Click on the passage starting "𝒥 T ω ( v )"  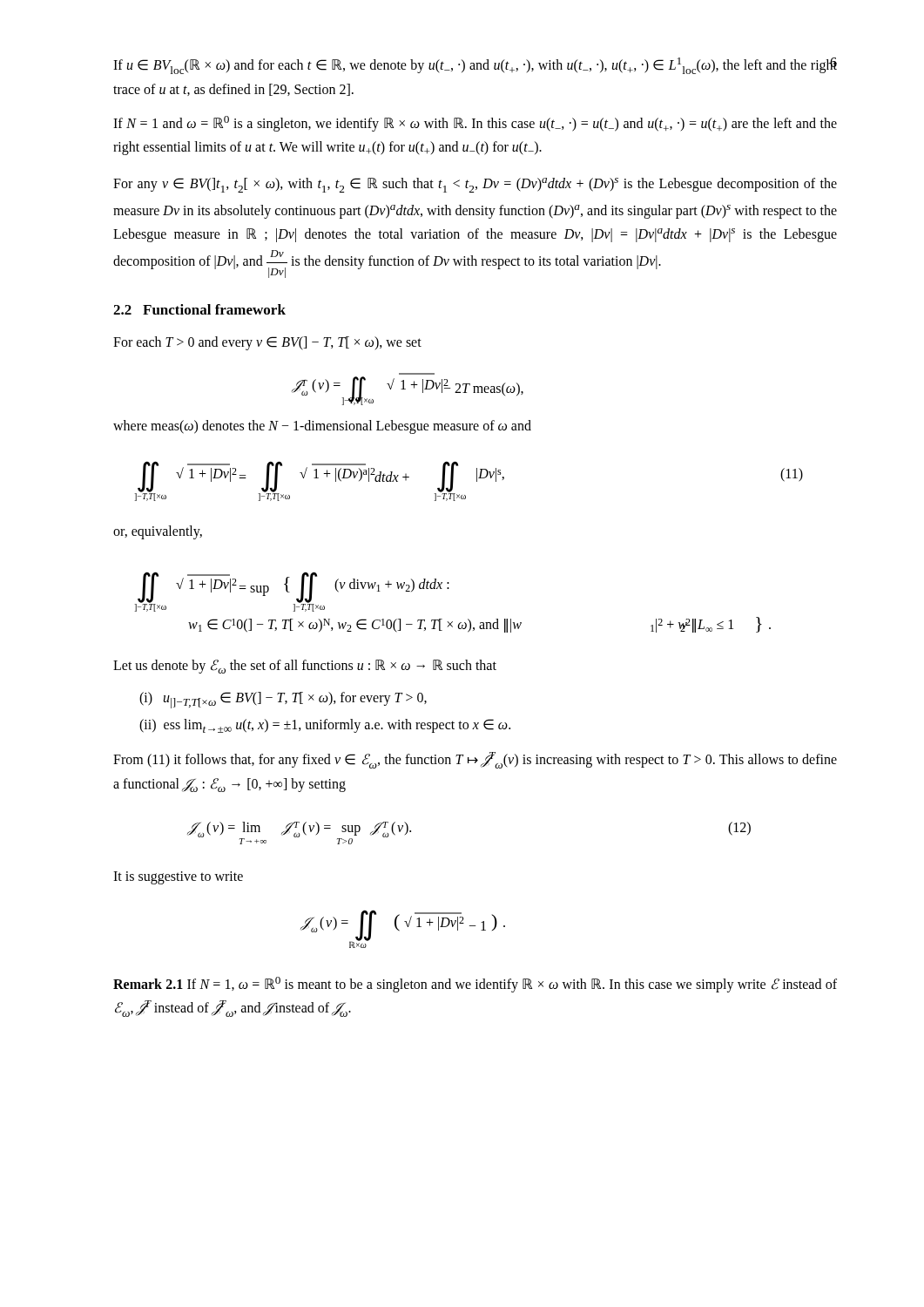[x=475, y=384]
